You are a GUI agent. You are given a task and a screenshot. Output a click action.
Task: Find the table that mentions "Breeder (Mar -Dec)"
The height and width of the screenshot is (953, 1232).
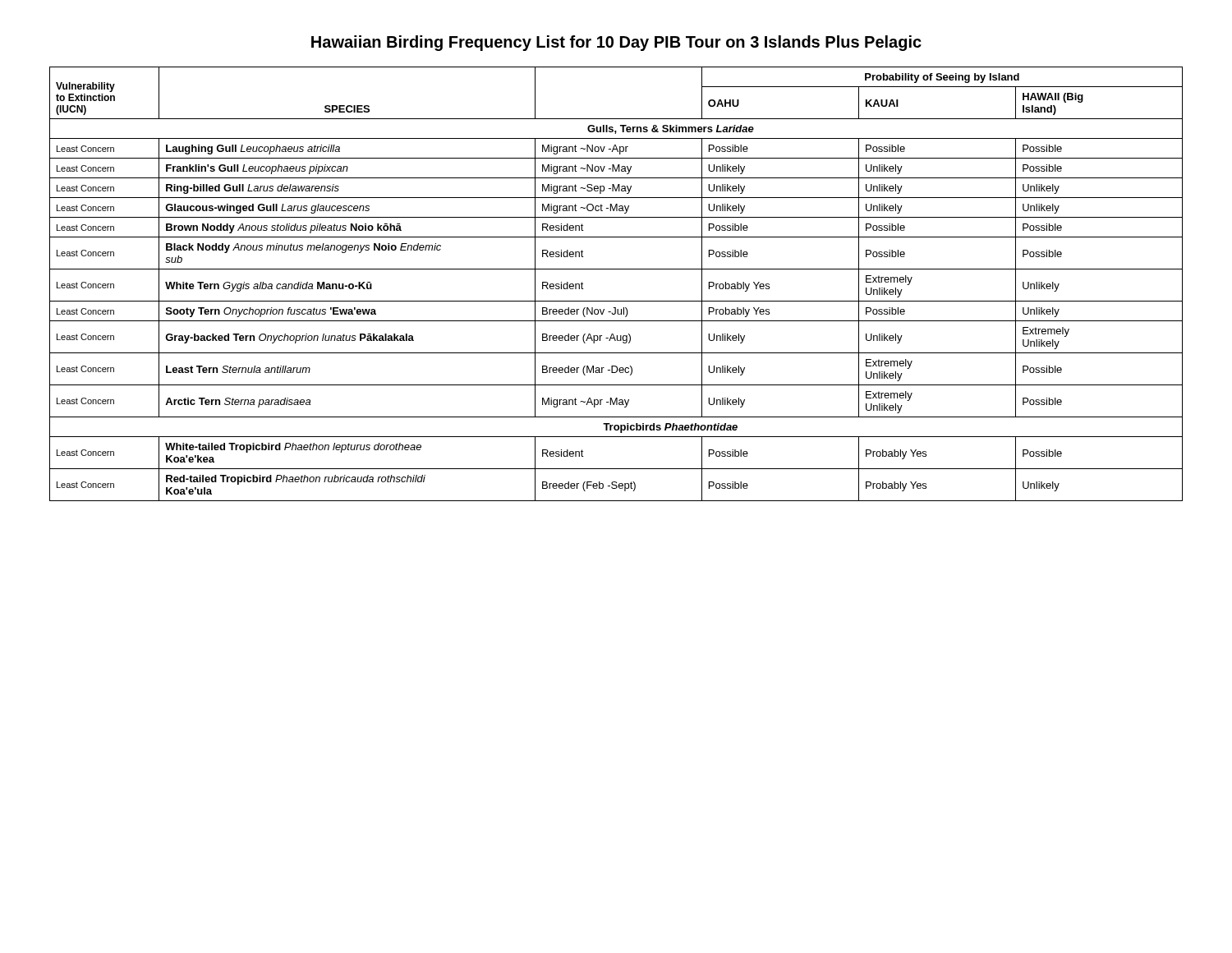616,284
